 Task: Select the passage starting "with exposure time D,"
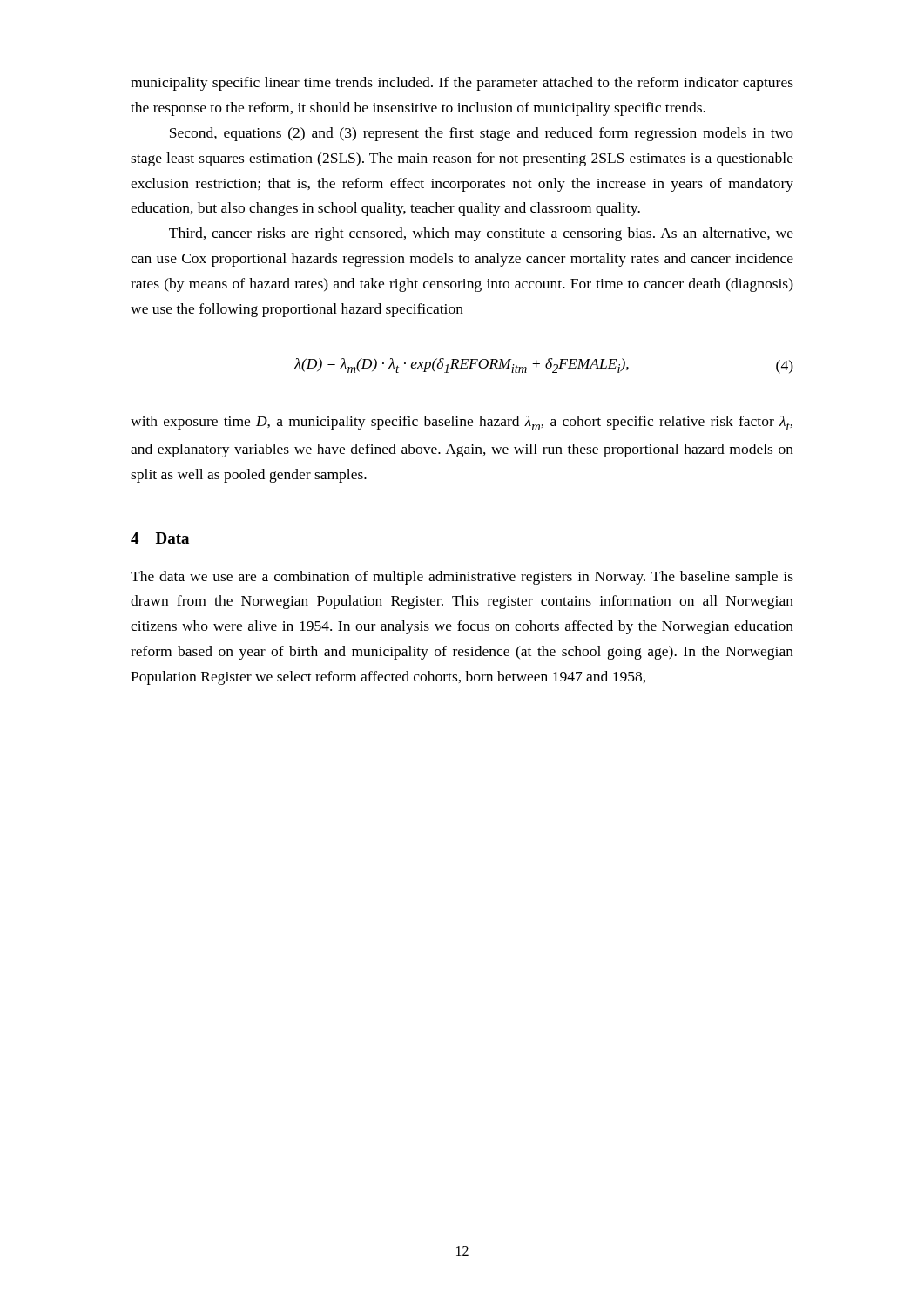[x=462, y=448]
